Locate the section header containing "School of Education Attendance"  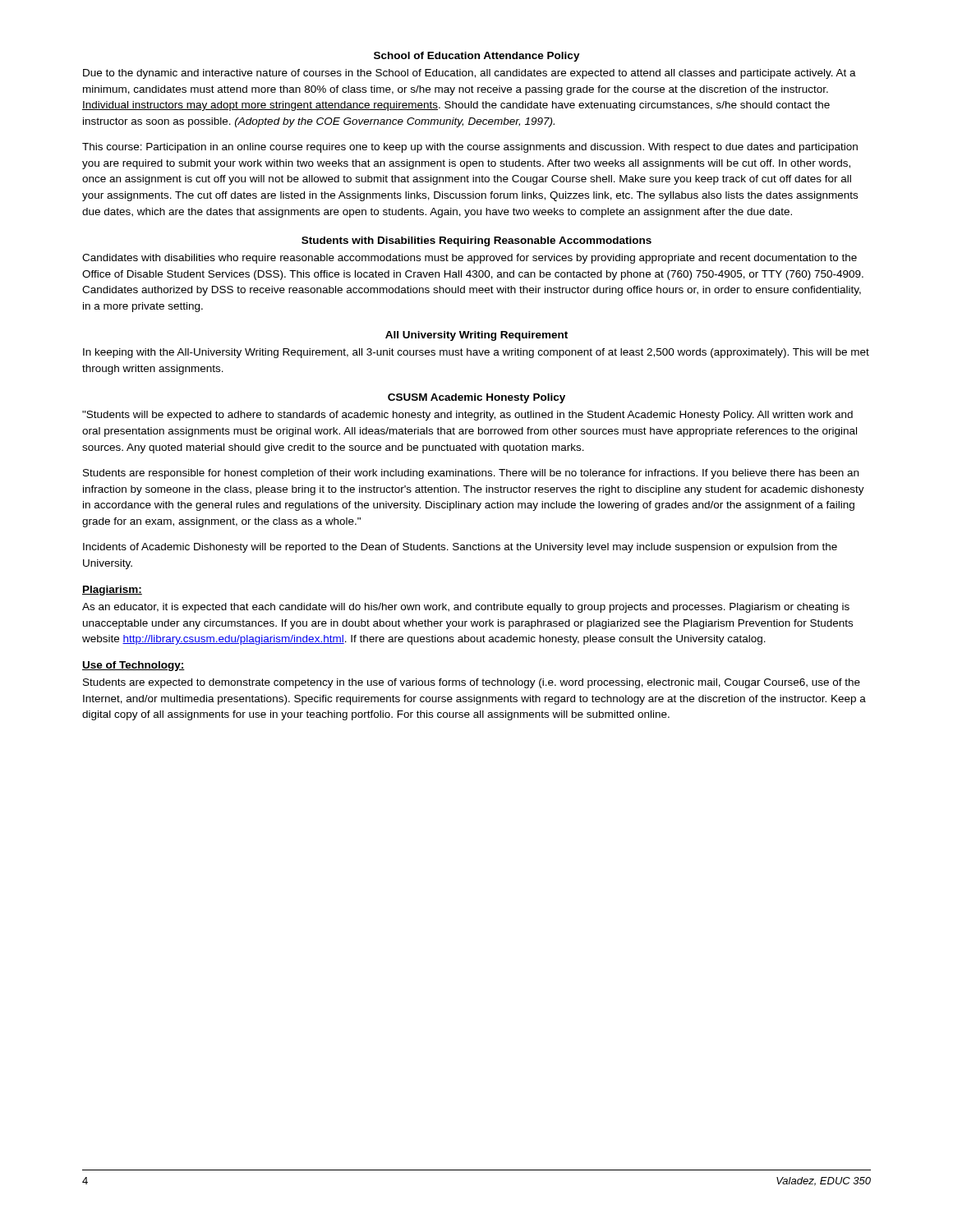(x=476, y=55)
